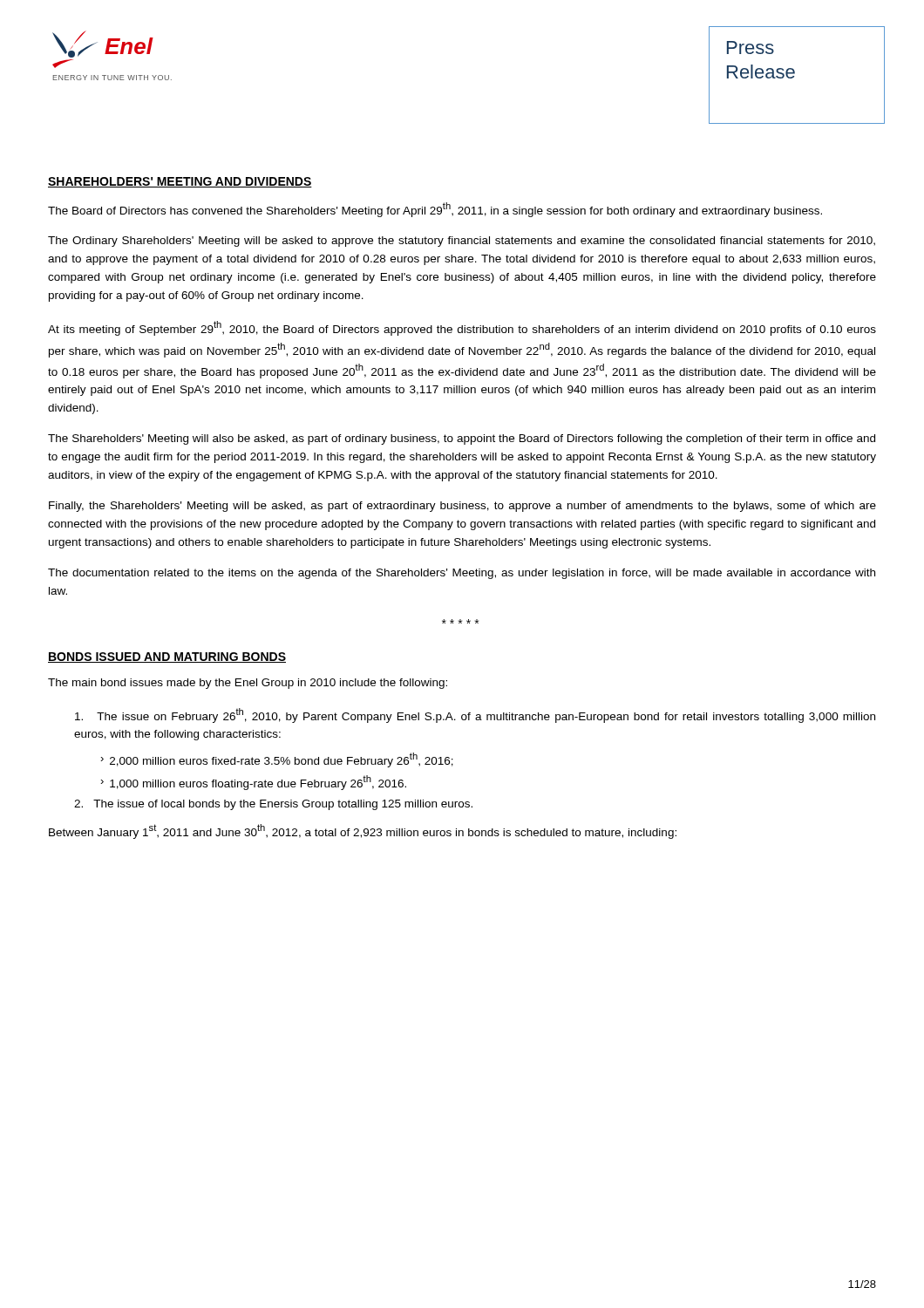Image resolution: width=924 pixels, height=1308 pixels.
Task: Find the section header containing "SHAREHOLDERS' MEETING AND DIVIDENDS"
Action: click(x=180, y=181)
